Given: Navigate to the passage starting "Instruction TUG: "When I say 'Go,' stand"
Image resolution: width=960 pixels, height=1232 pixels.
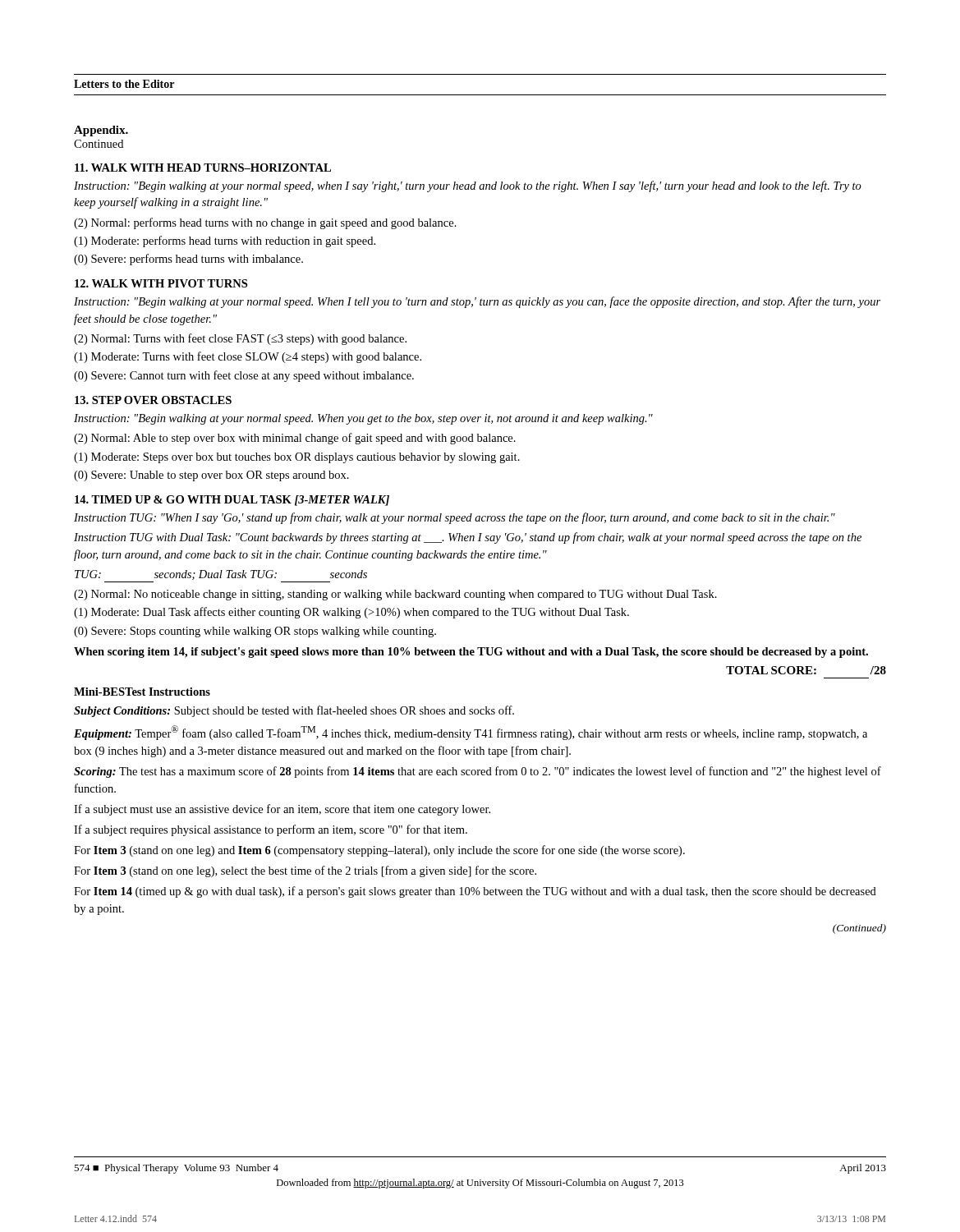Looking at the screenshot, I should point(480,518).
